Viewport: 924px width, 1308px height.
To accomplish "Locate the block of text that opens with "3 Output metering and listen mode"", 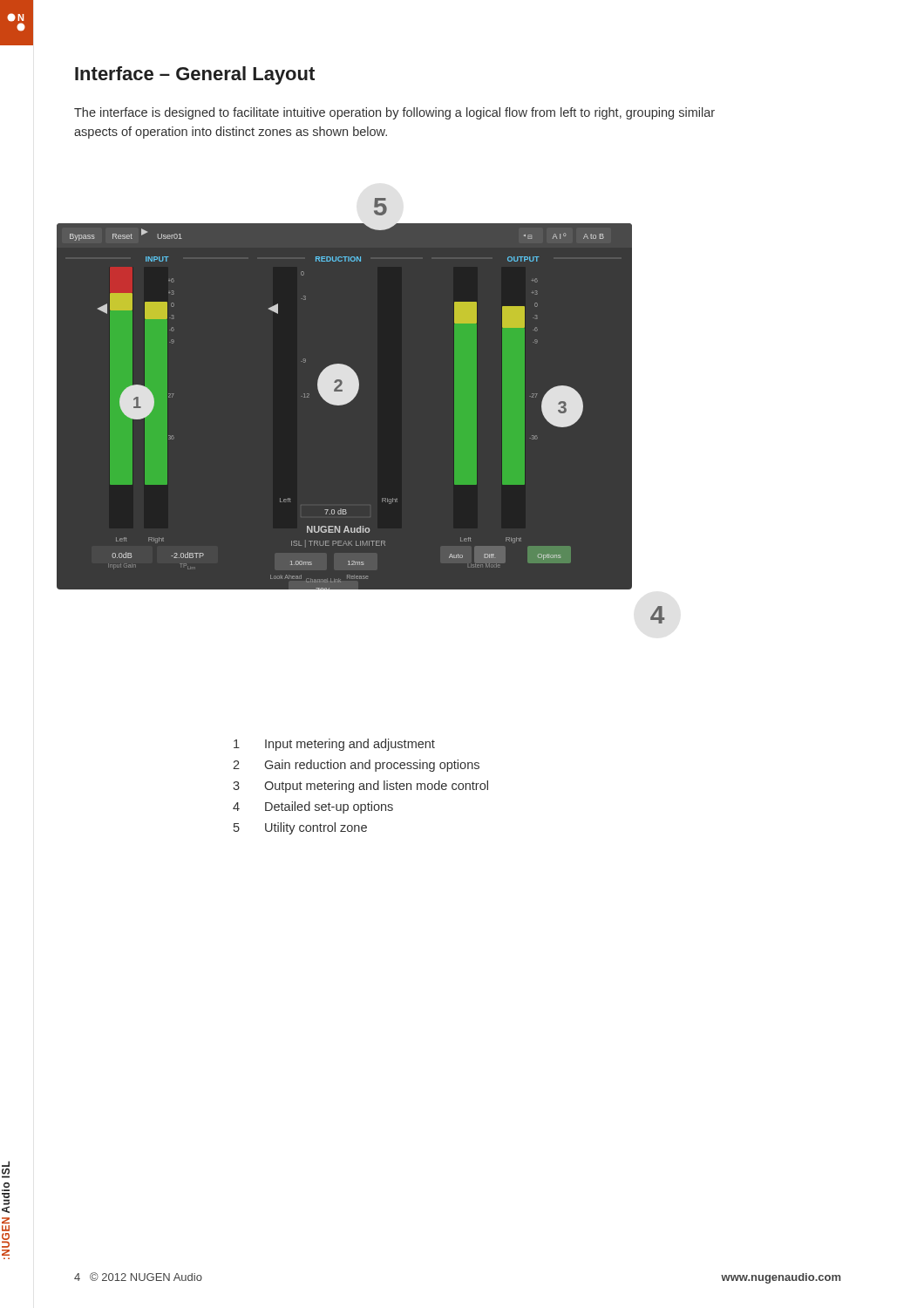I will tap(347, 786).
